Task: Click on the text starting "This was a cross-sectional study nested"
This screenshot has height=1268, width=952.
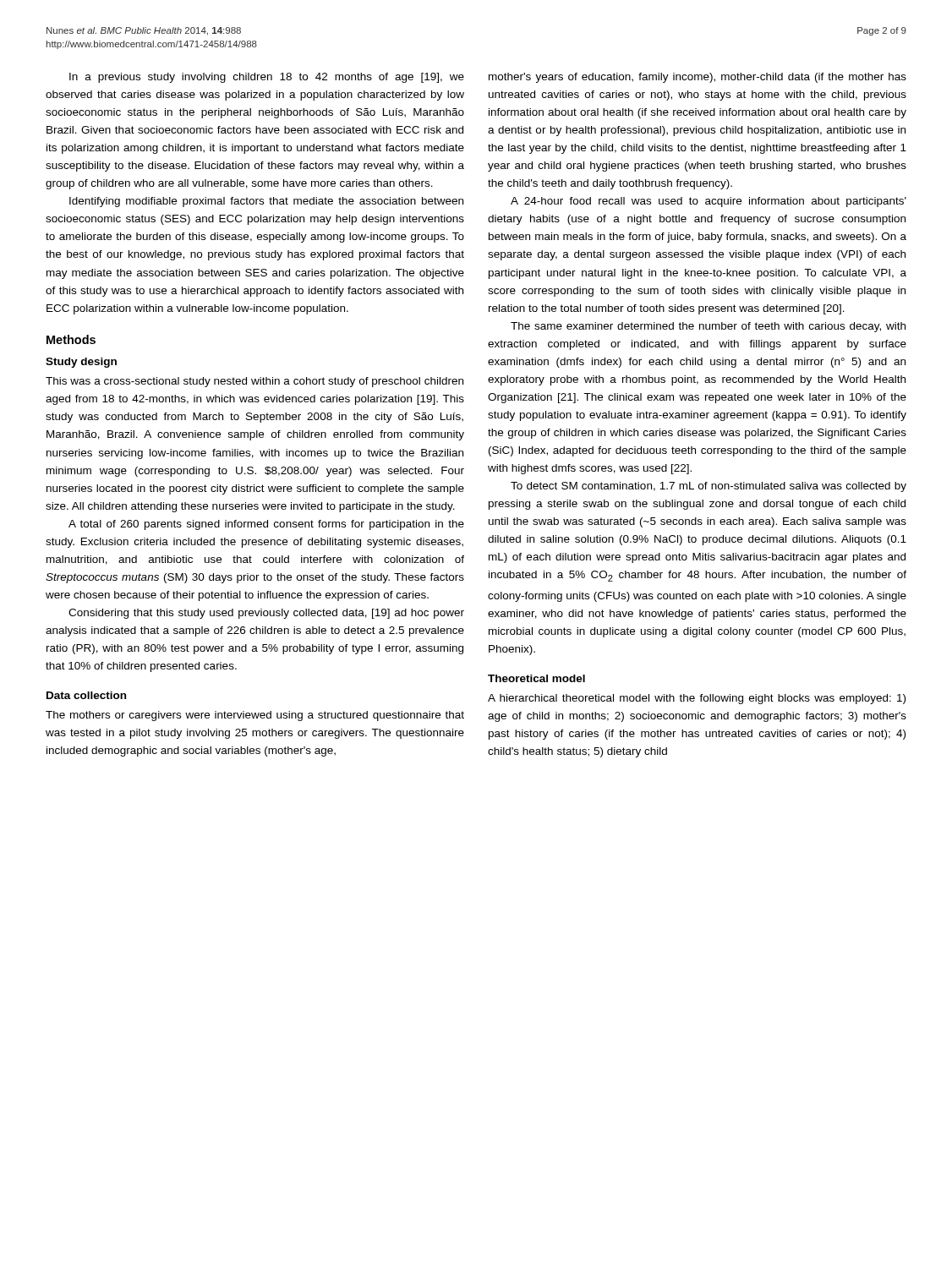Action: [x=255, y=443]
